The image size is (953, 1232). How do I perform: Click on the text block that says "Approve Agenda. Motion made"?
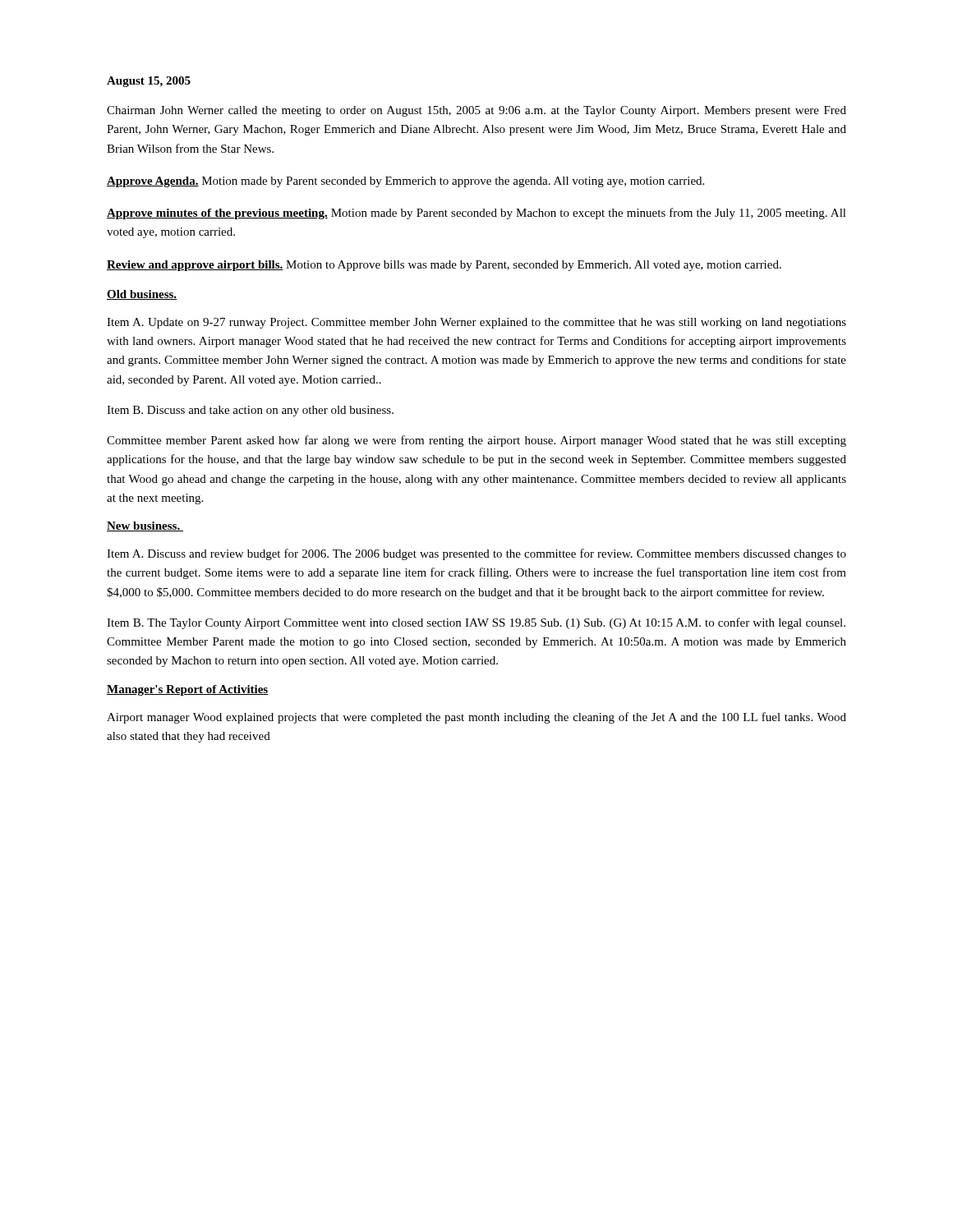pos(406,180)
